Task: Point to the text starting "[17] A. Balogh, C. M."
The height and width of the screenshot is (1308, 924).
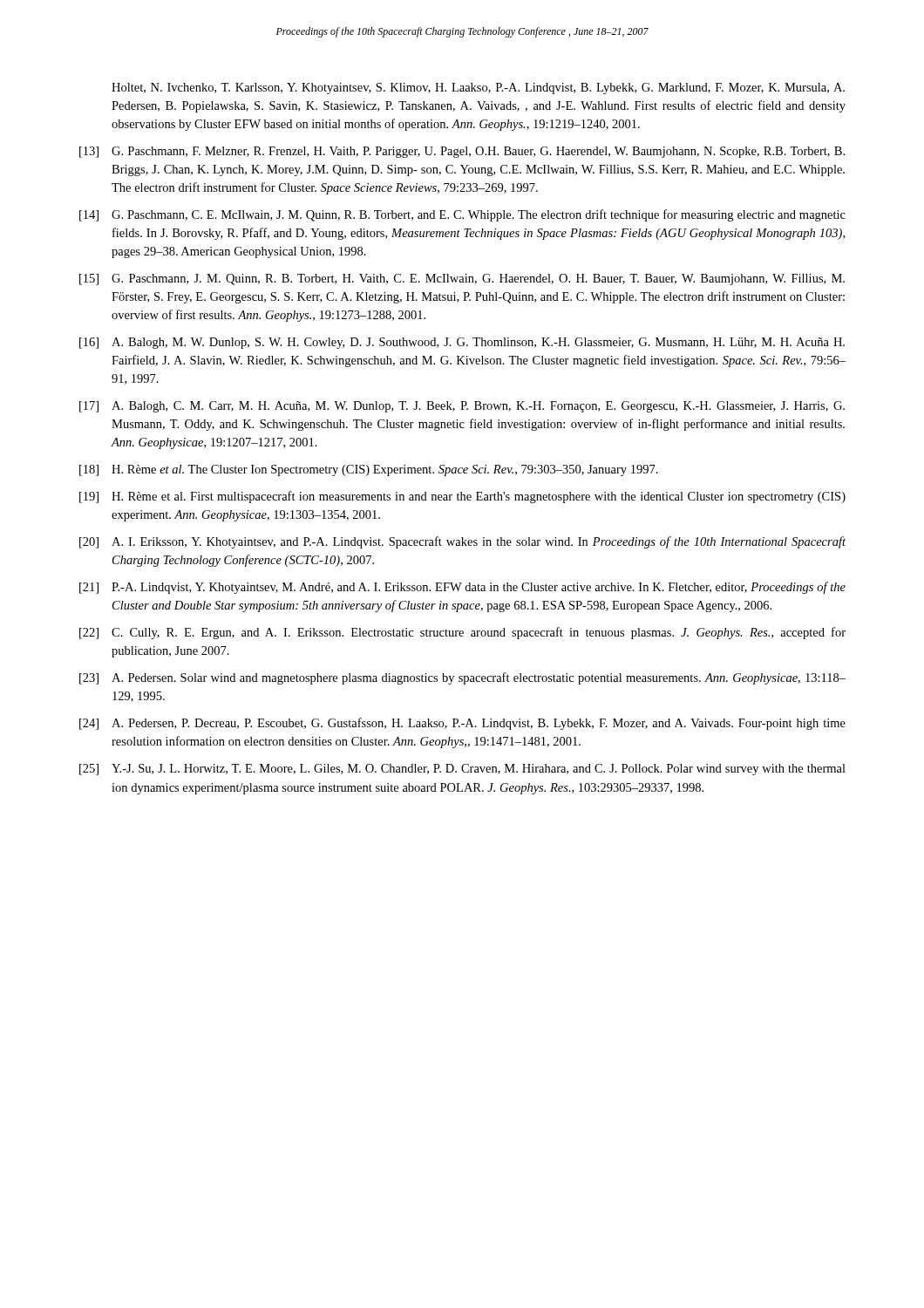Action: click(462, 424)
